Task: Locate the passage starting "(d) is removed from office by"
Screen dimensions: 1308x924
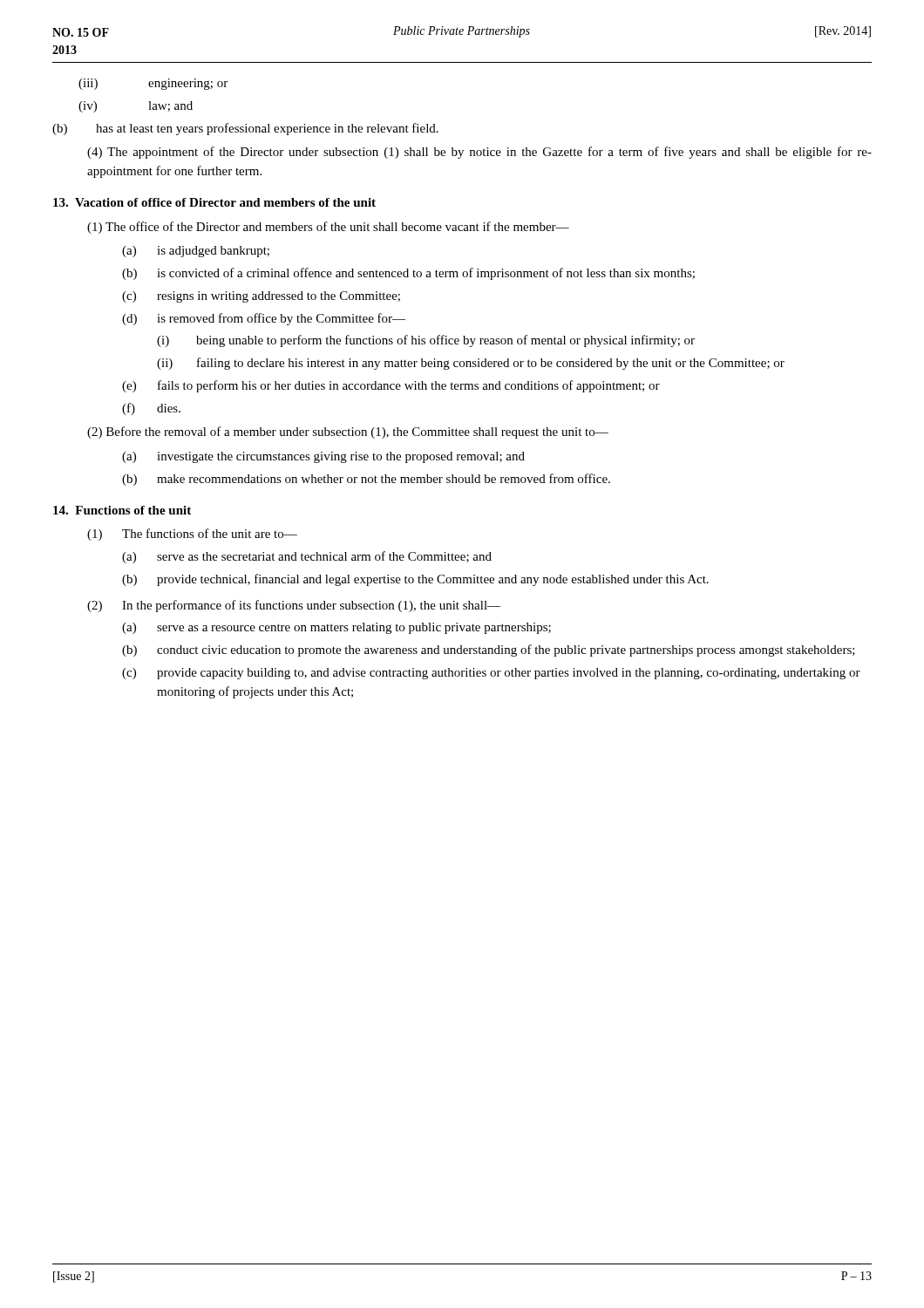Action: [x=264, y=319]
